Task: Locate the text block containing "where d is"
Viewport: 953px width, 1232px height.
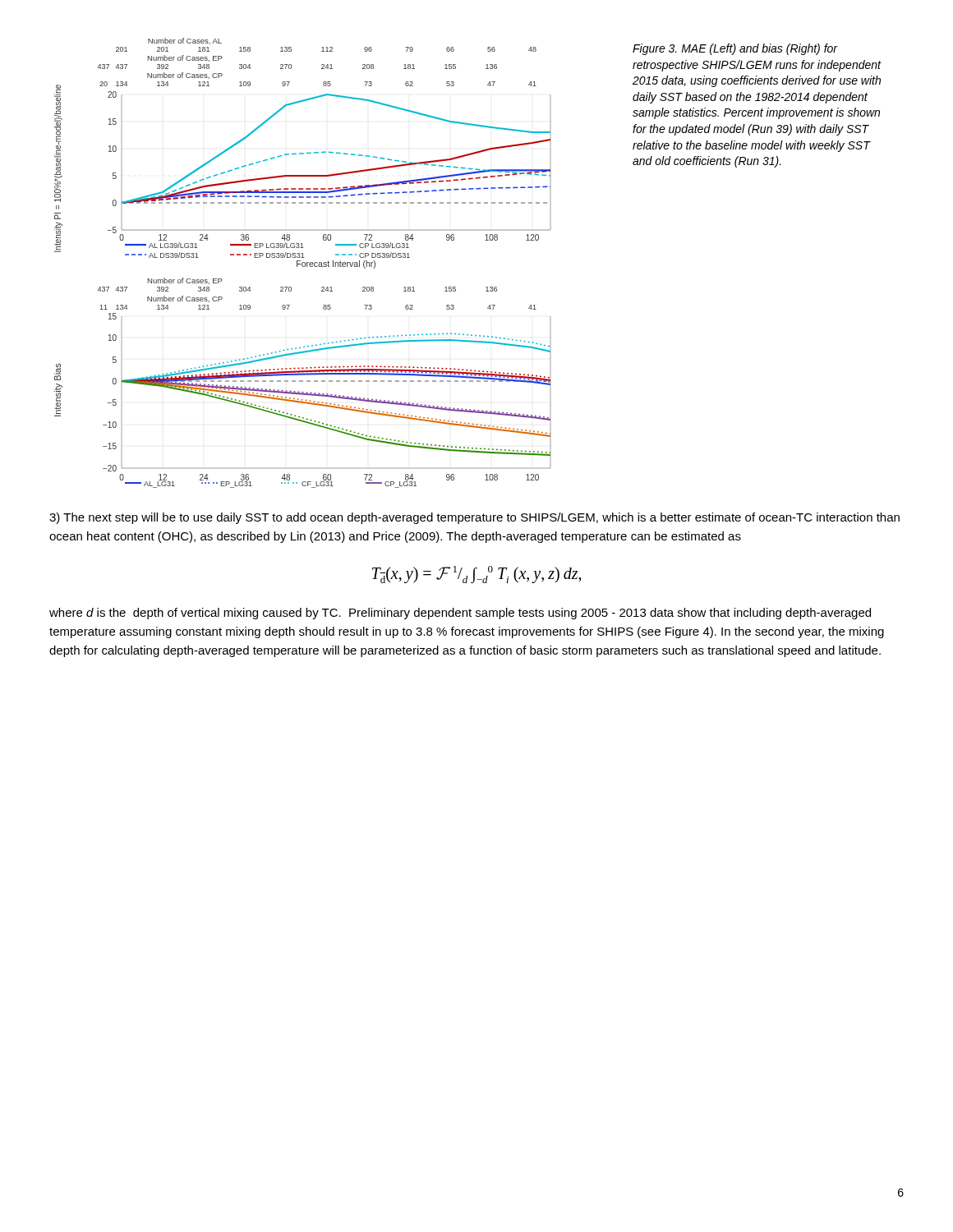Action: coord(467,631)
